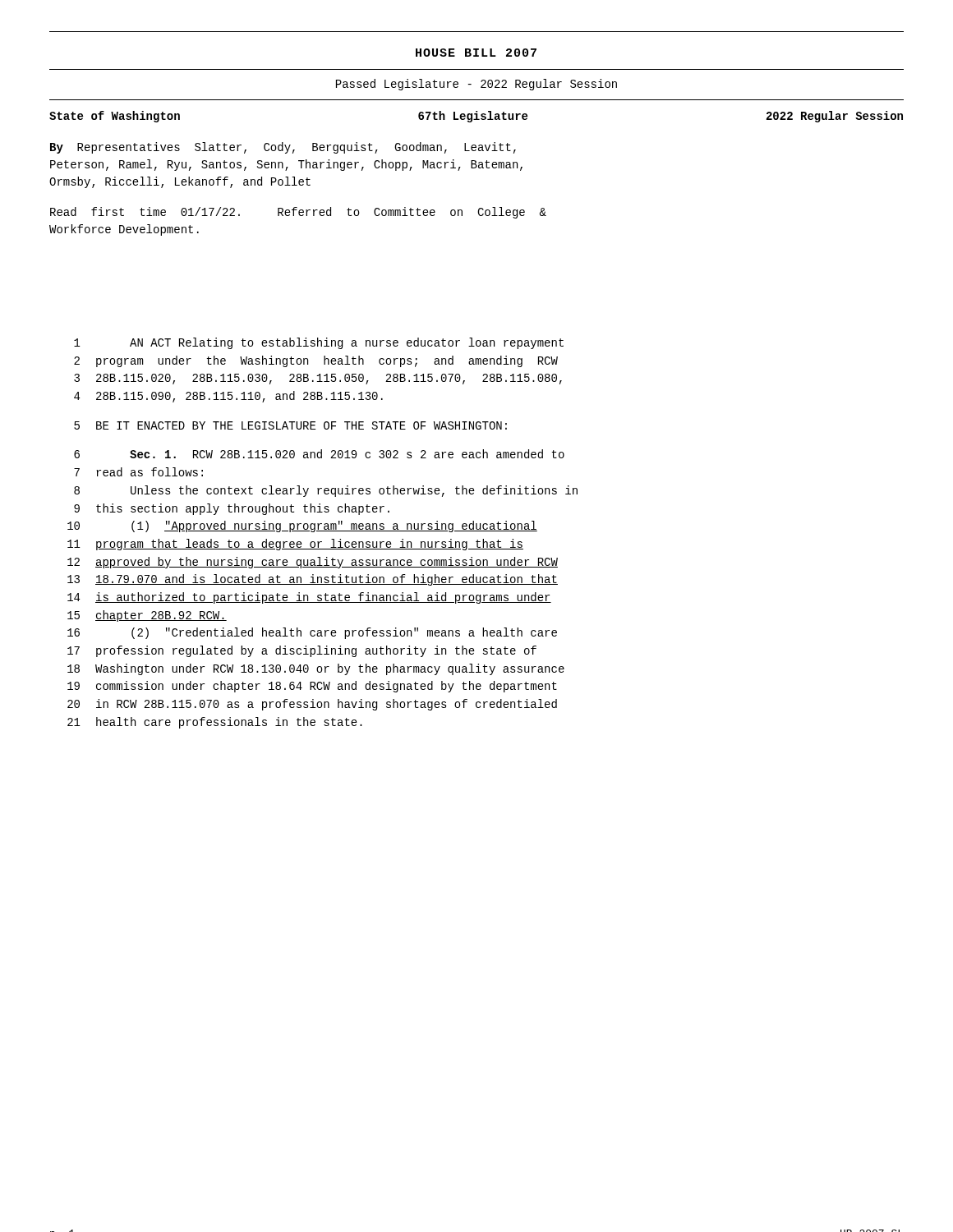Viewport: 953px width, 1232px height.
Task: Locate the region starting "16 (2) "Credentialed health"
Action: 476,679
